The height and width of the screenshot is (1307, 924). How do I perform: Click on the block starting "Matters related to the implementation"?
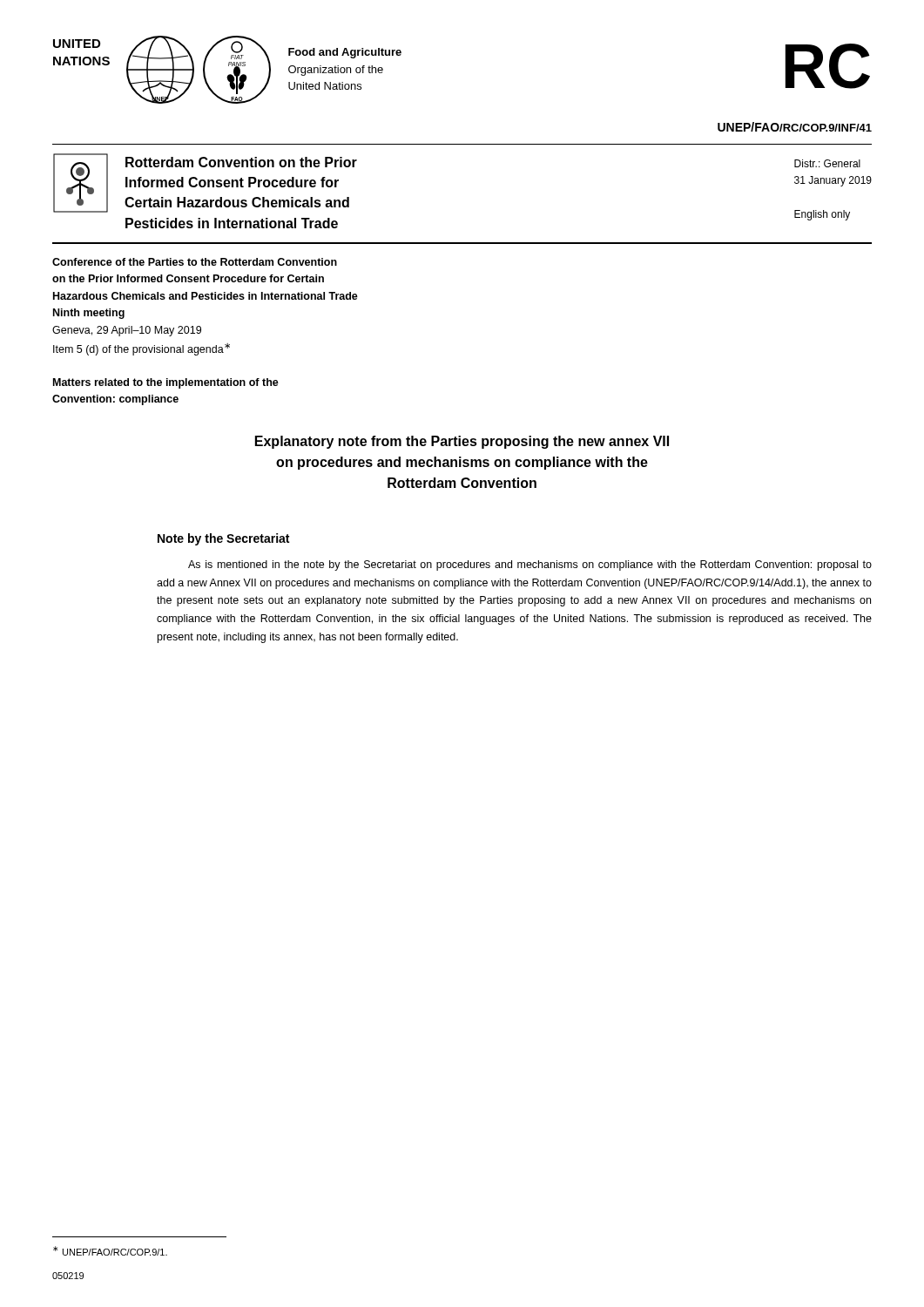165,391
